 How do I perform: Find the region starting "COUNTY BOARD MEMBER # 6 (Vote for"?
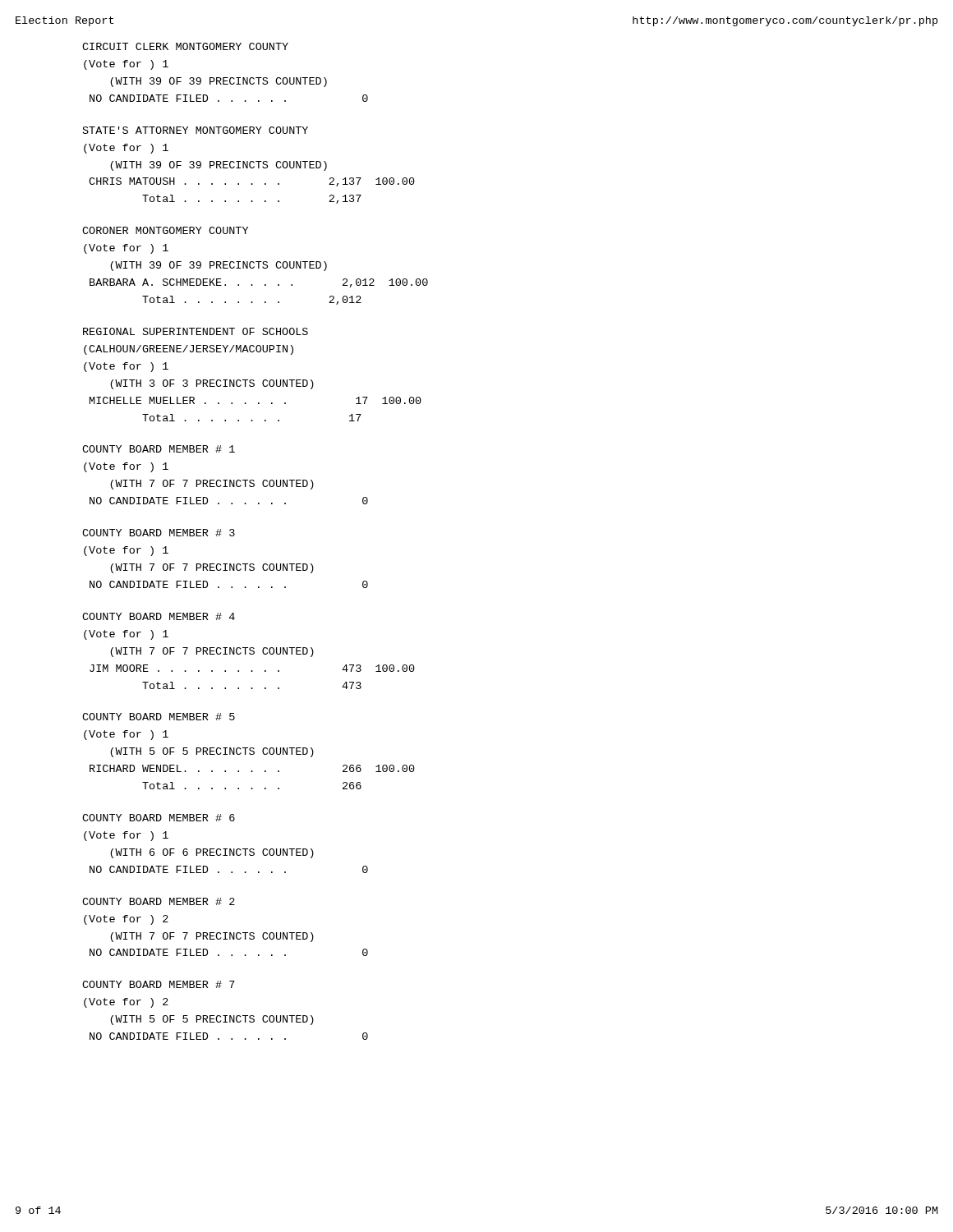pyautogui.click(x=159, y=818)
